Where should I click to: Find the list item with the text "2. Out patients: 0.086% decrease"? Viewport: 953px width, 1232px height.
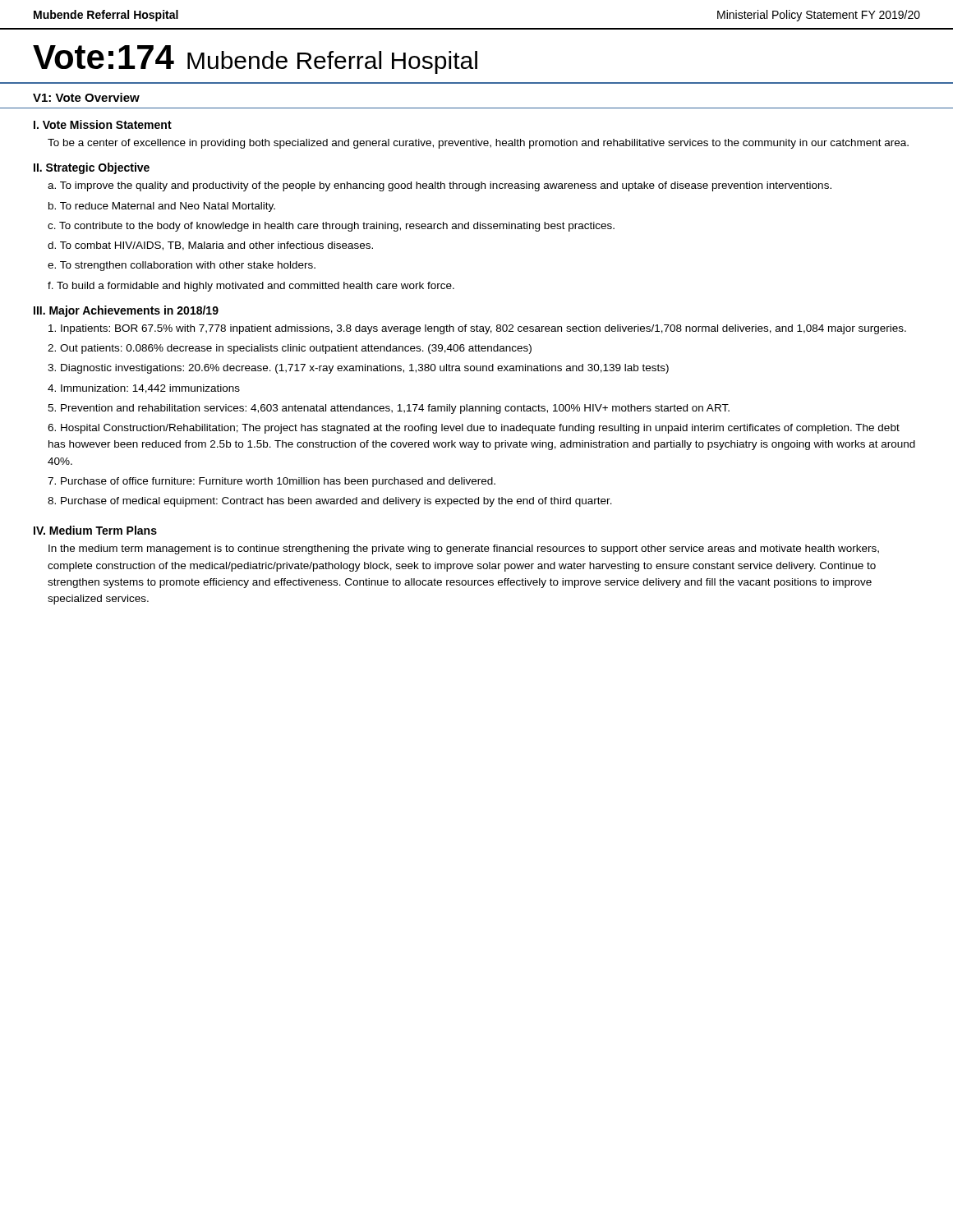[x=290, y=348]
